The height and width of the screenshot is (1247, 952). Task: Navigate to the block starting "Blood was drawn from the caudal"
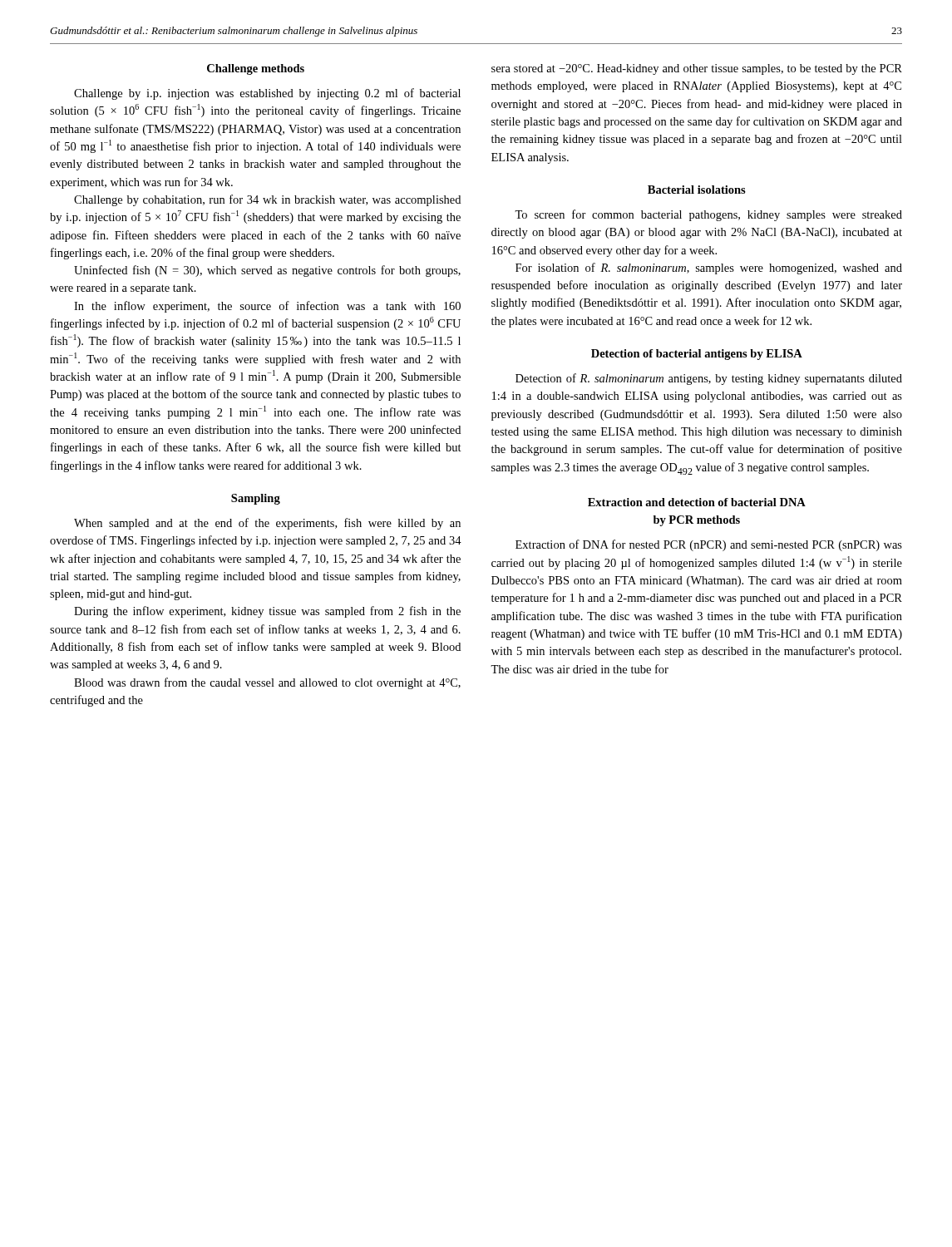pyautogui.click(x=255, y=692)
